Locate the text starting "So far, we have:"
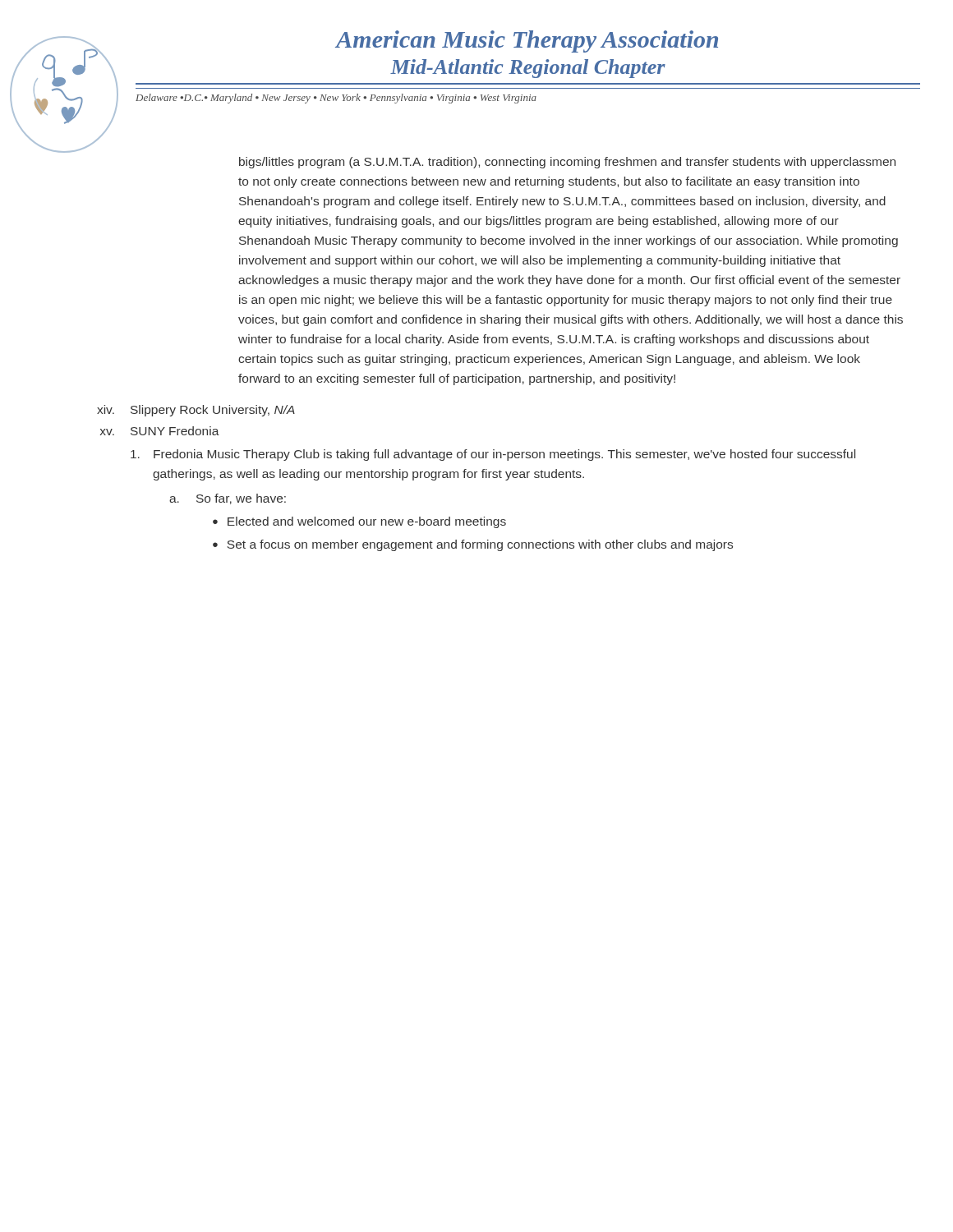 [x=241, y=499]
